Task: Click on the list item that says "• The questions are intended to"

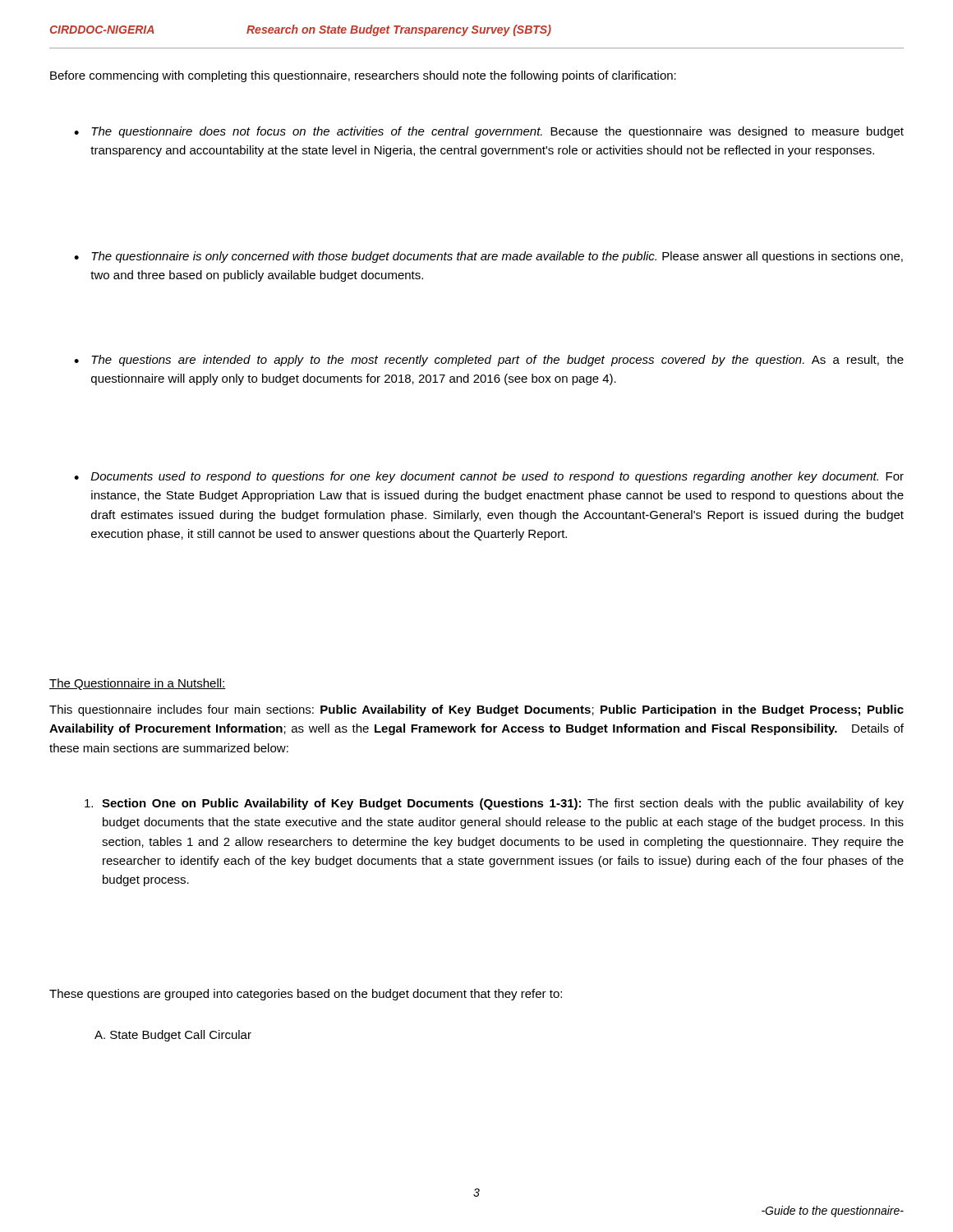Action: (x=489, y=369)
